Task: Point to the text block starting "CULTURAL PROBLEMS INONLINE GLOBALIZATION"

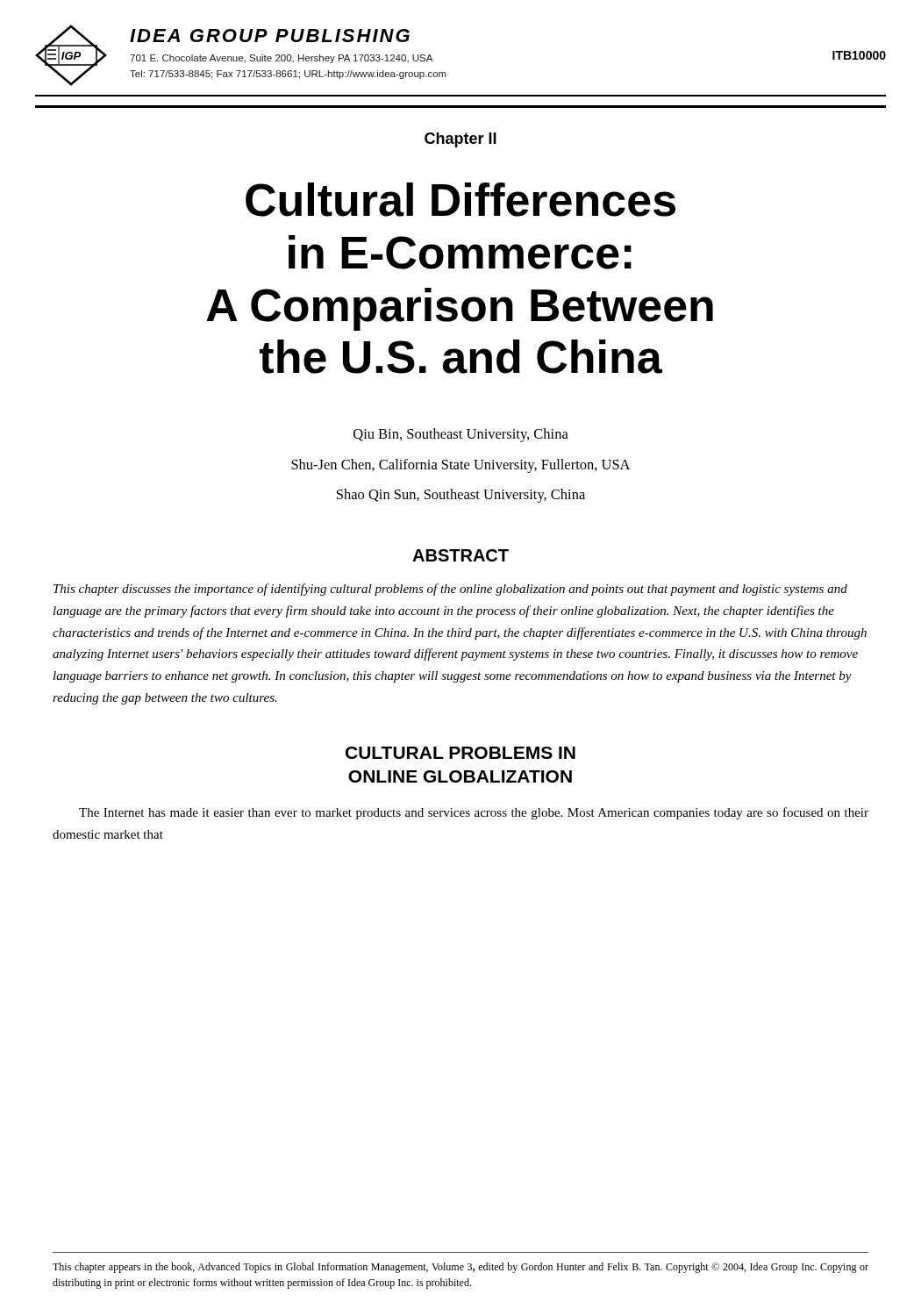Action: 460,764
